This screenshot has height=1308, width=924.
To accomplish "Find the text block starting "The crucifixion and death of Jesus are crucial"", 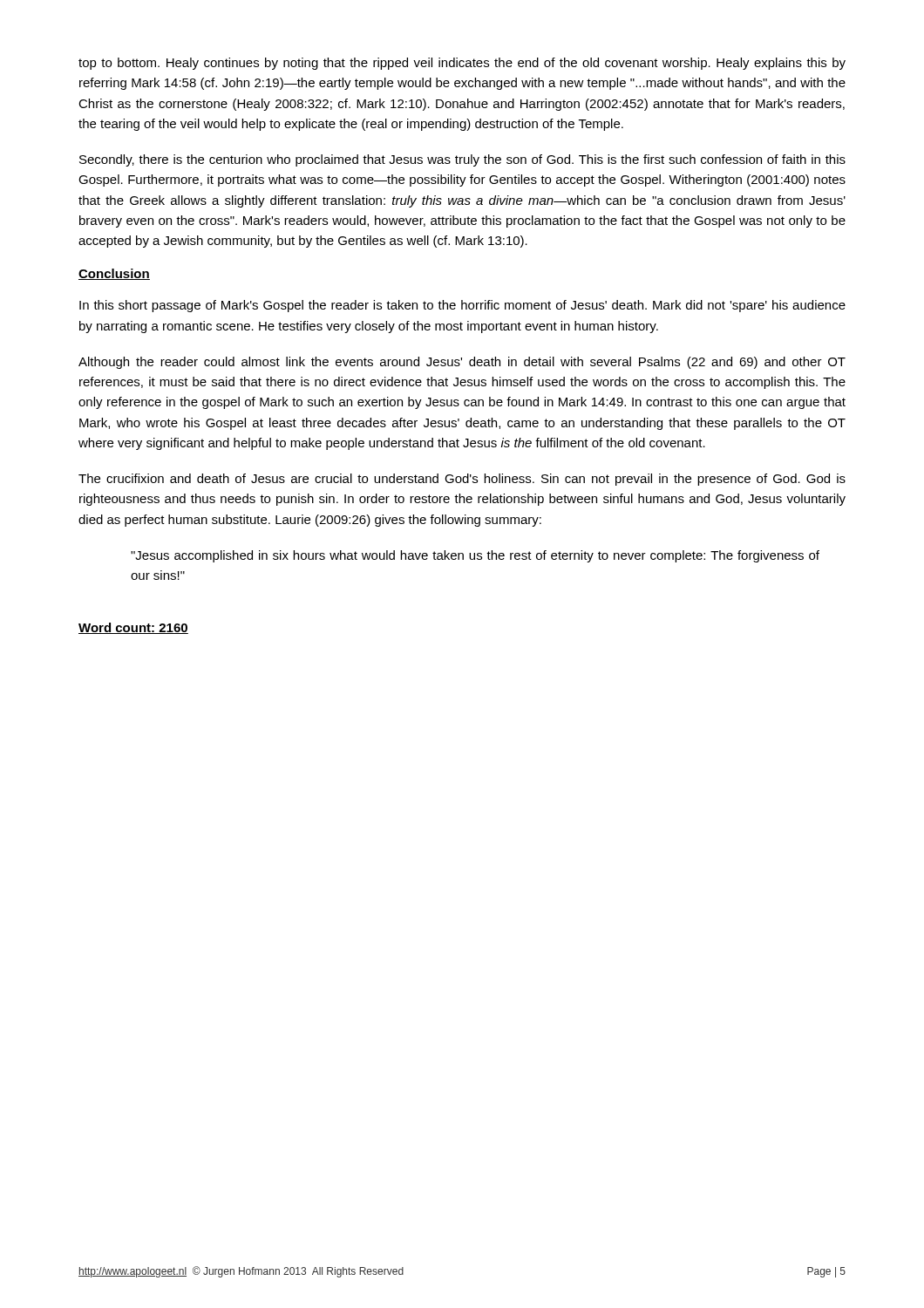I will [x=462, y=499].
